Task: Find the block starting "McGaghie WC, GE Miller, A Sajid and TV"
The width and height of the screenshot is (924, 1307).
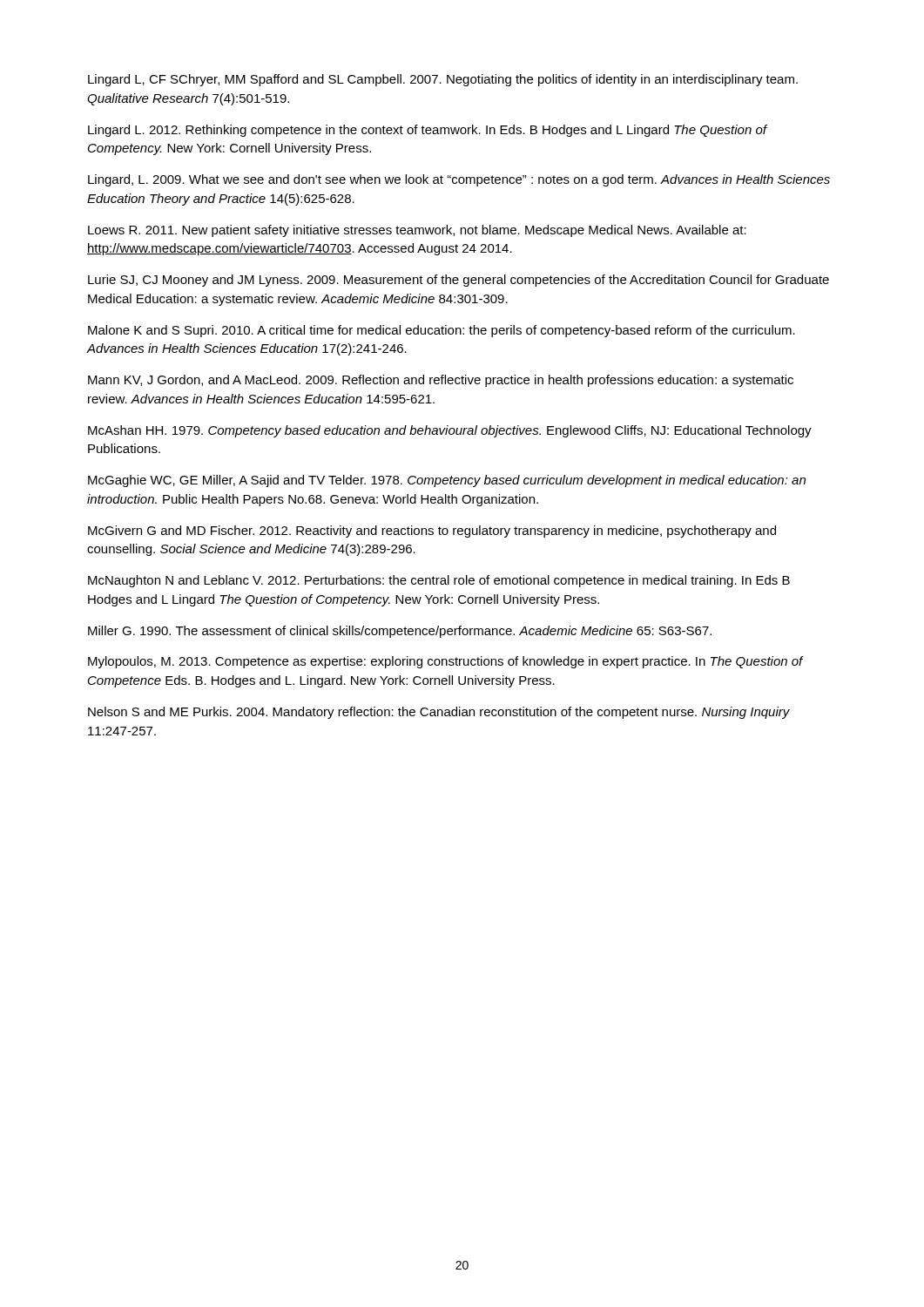Action: coord(447,489)
